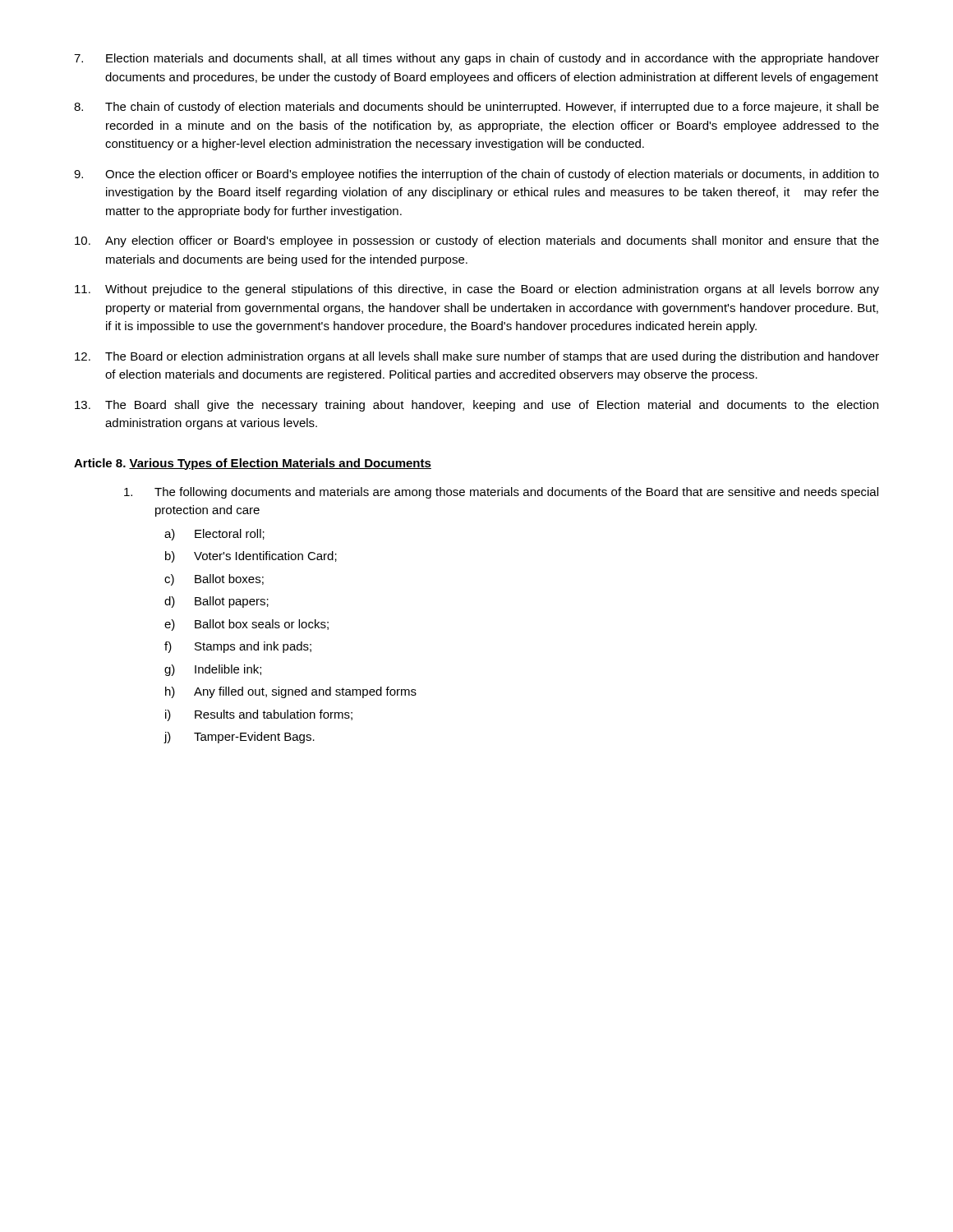The width and height of the screenshot is (953, 1232).
Task: Find the region starting "b) Voter's Identification Card;"
Action: click(x=251, y=556)
